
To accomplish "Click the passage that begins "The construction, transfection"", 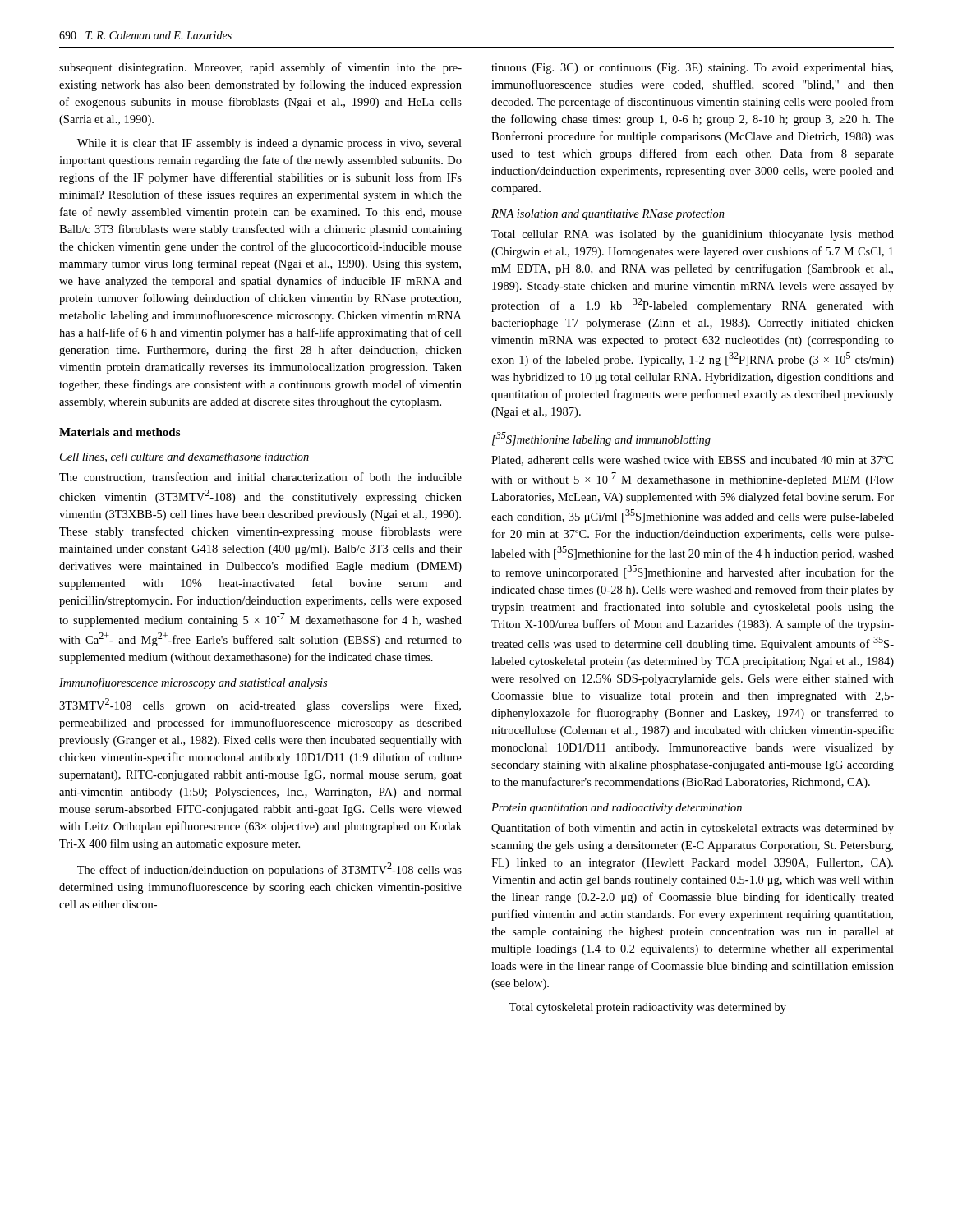I will click(260, 567).
